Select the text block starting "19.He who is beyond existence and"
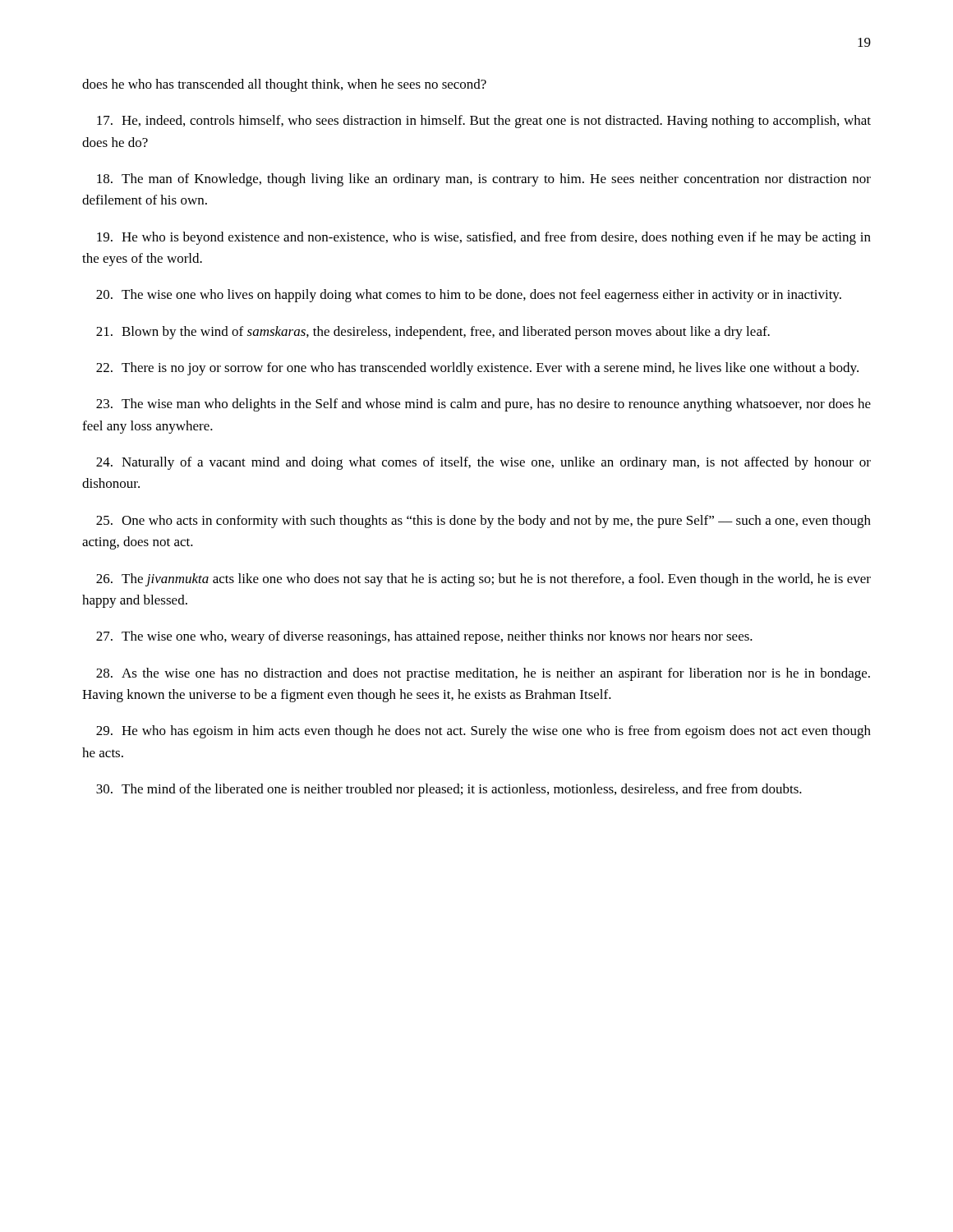This screenshot has height=1232, width=953. [x=476, y=246]
